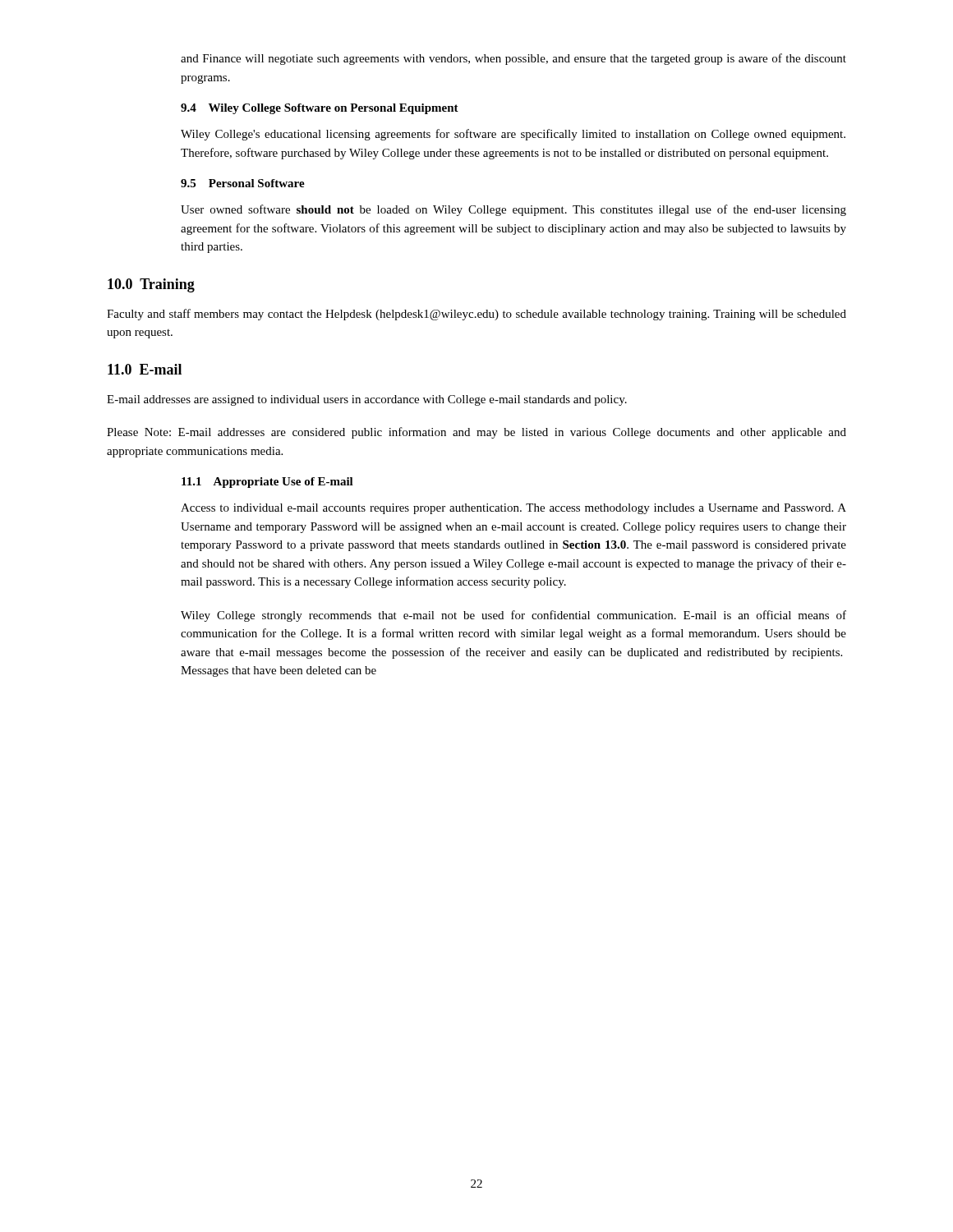Find the text block that says "Faculty and staff members"

476,323
